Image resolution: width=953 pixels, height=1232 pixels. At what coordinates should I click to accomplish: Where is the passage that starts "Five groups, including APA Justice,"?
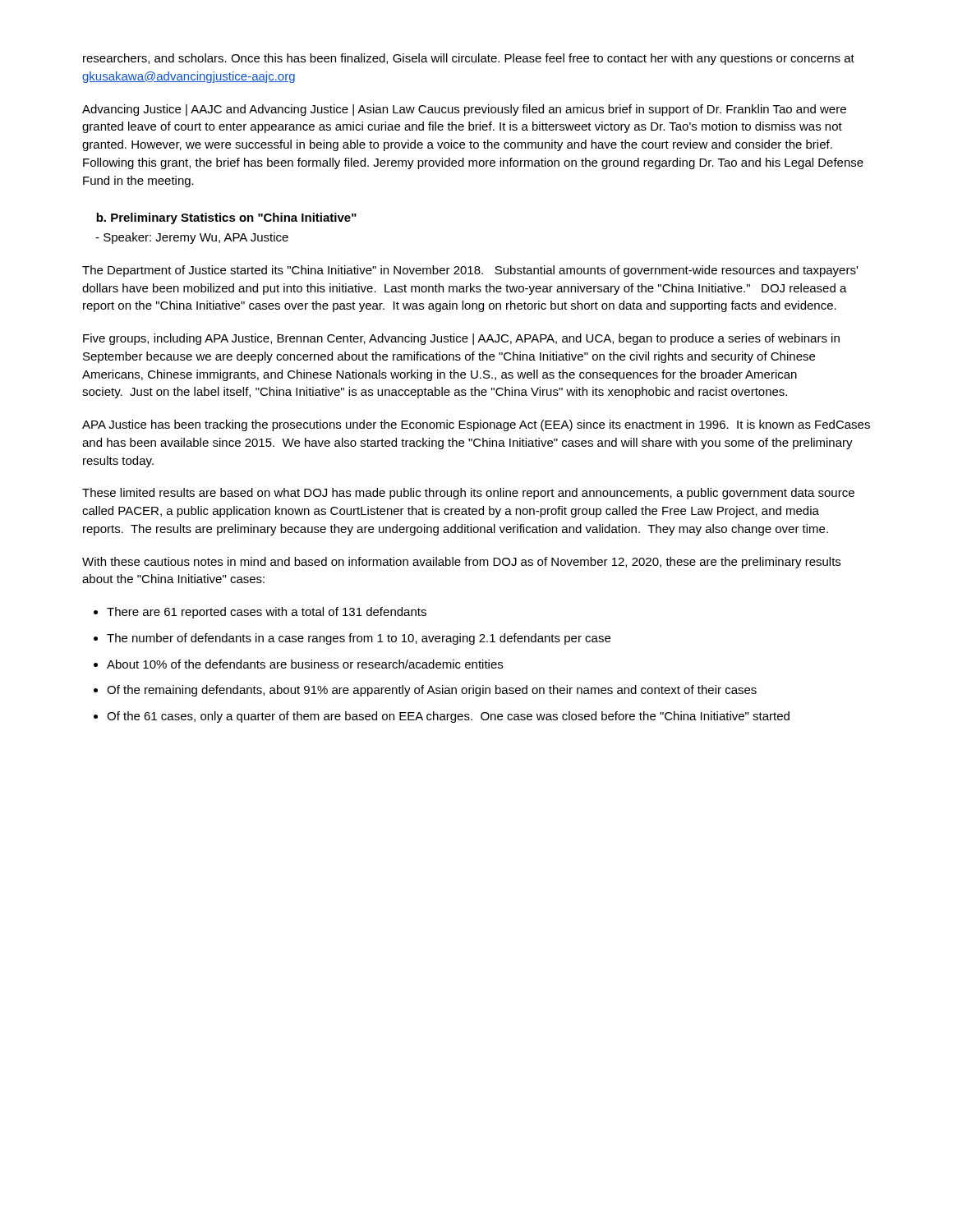[461, 365]
